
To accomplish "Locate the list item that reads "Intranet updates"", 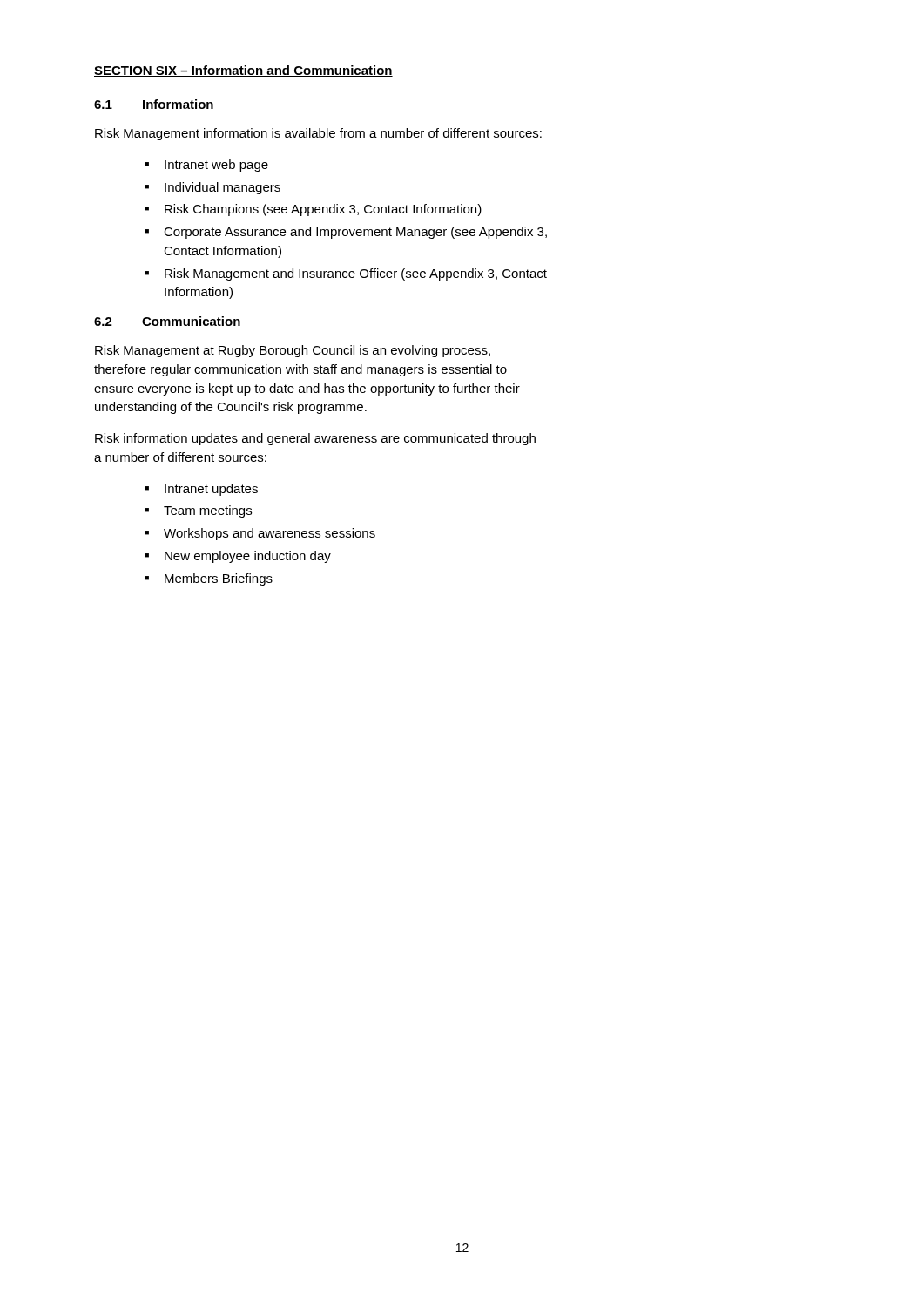I will pos(211,488).
